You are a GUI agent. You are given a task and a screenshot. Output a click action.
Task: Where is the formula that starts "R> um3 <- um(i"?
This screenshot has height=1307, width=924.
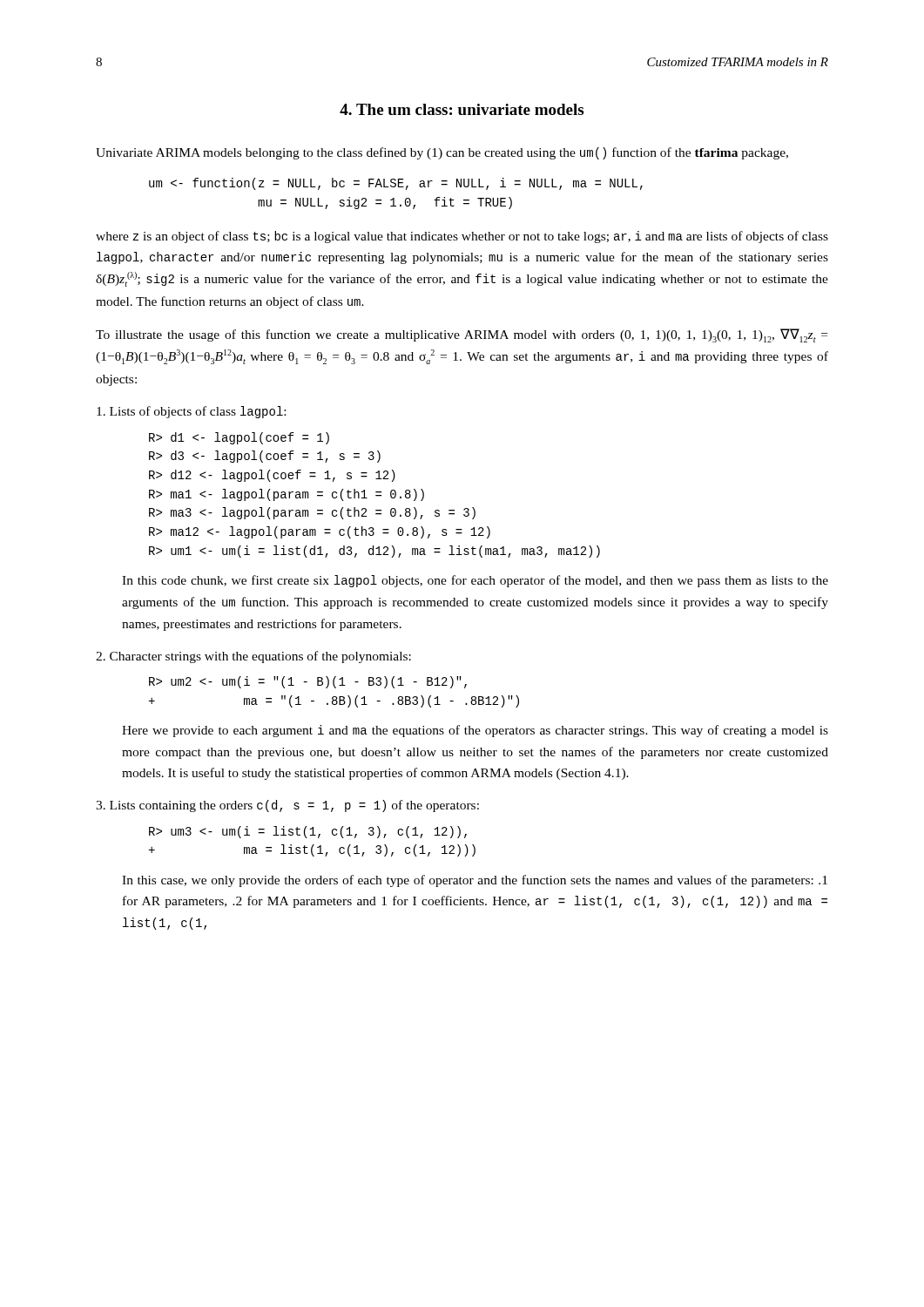(308, 832)
